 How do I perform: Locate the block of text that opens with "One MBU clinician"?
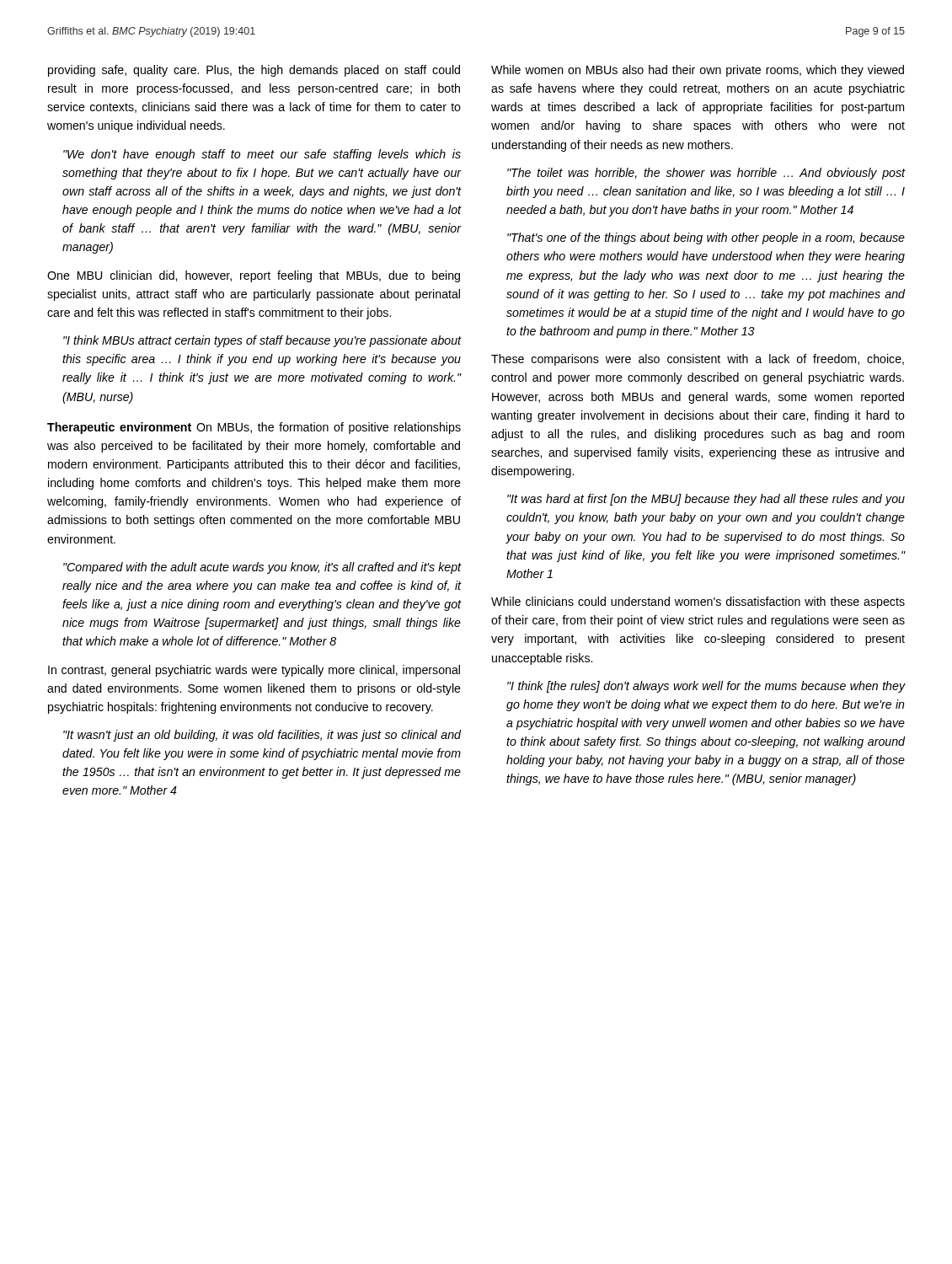[254, 294]
